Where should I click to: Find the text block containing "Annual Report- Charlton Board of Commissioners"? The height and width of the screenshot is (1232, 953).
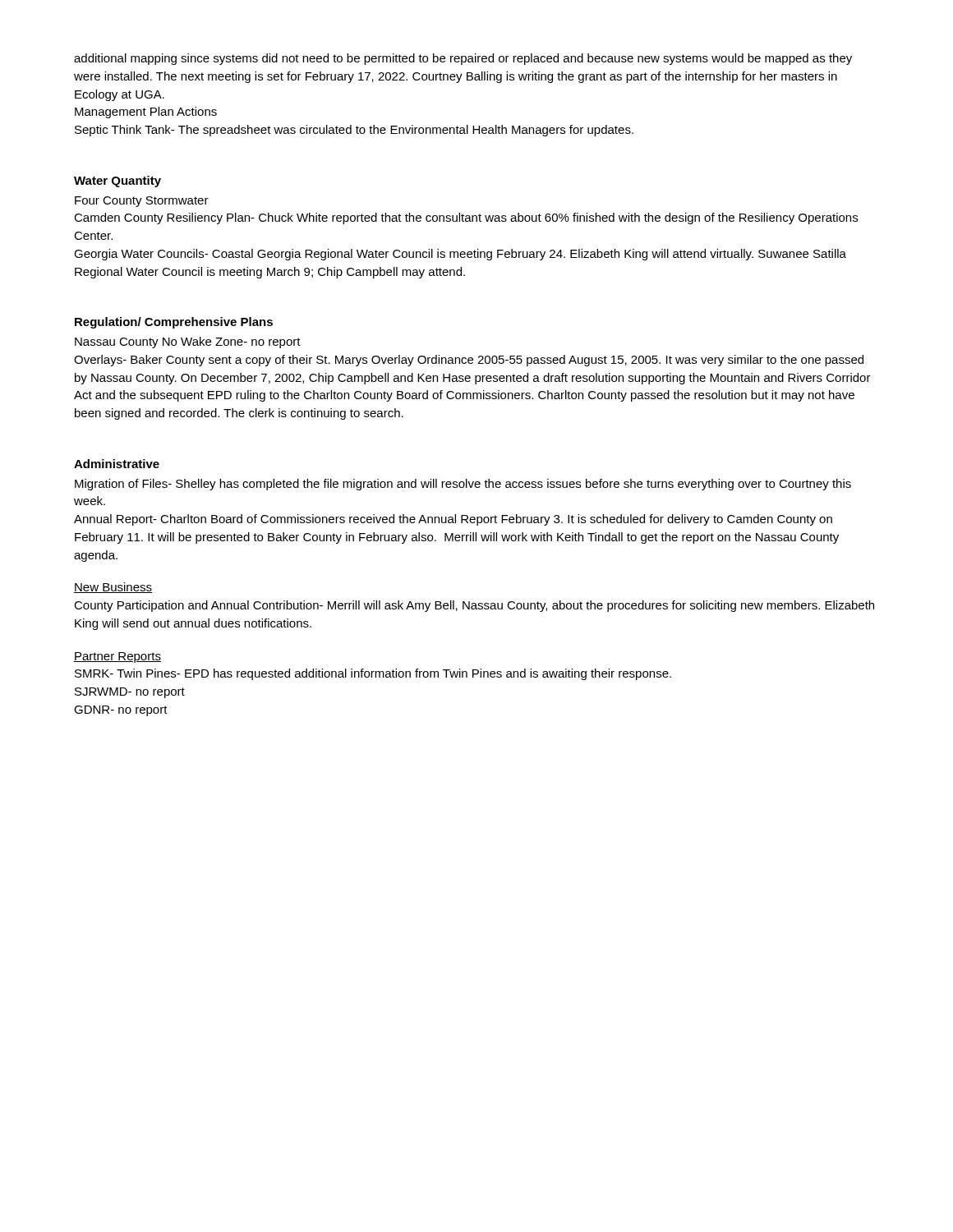pos(476,537)
